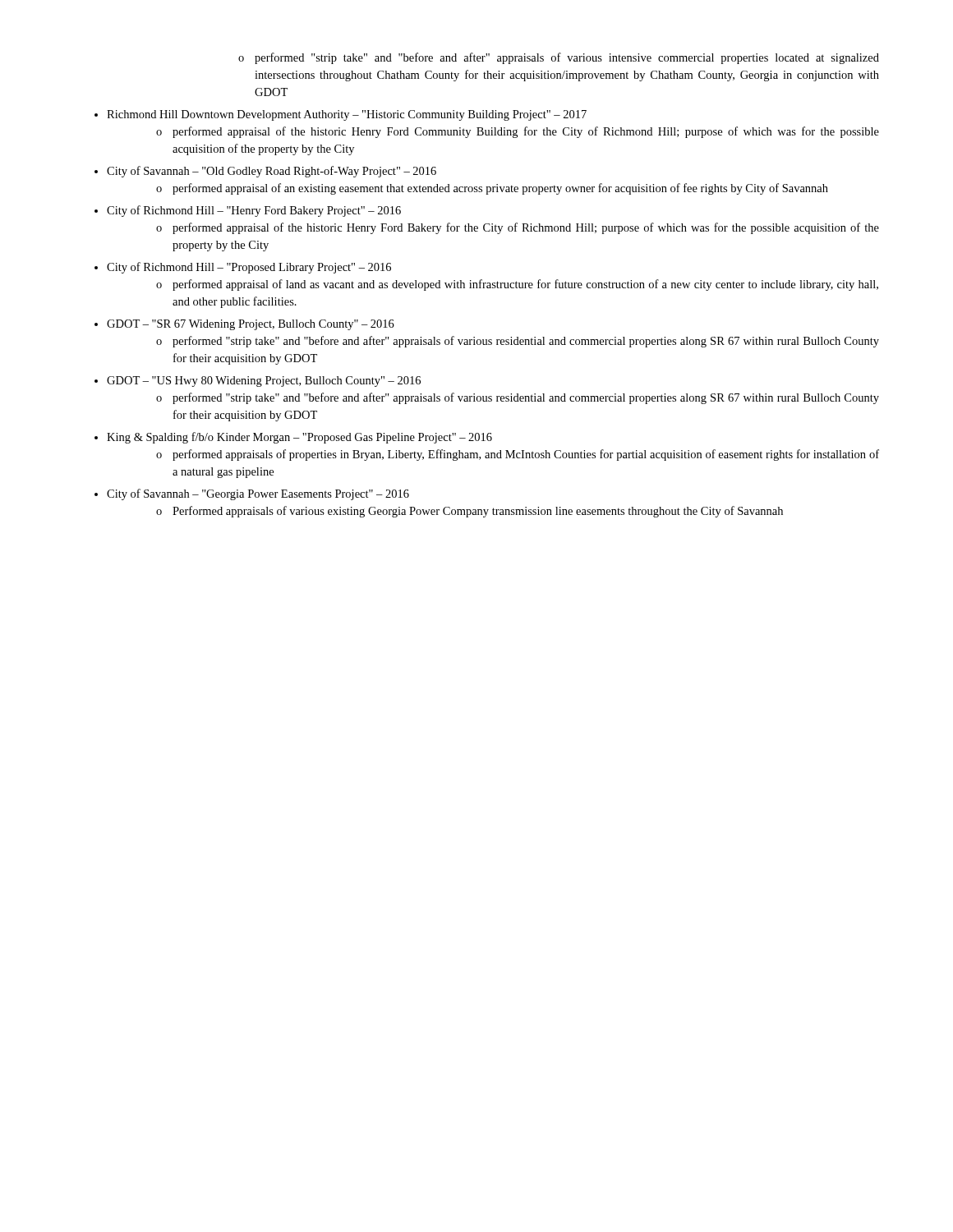953x1232 pixels.
Task: Click on the list item that reads "City of Savannah – "Georgia Power"
Action: (x=493, y=504)
